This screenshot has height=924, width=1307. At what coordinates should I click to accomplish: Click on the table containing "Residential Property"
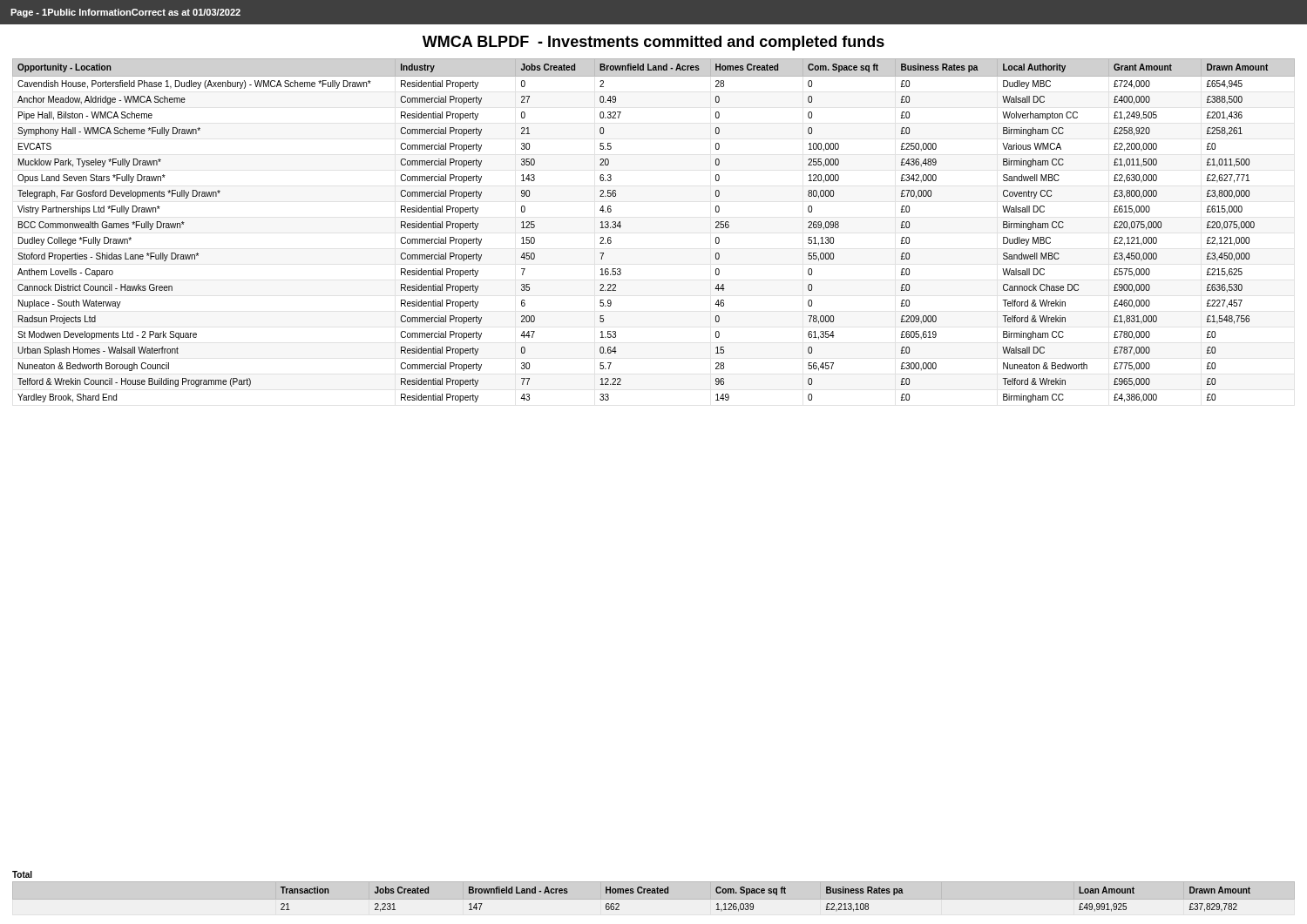coord(654,232)
